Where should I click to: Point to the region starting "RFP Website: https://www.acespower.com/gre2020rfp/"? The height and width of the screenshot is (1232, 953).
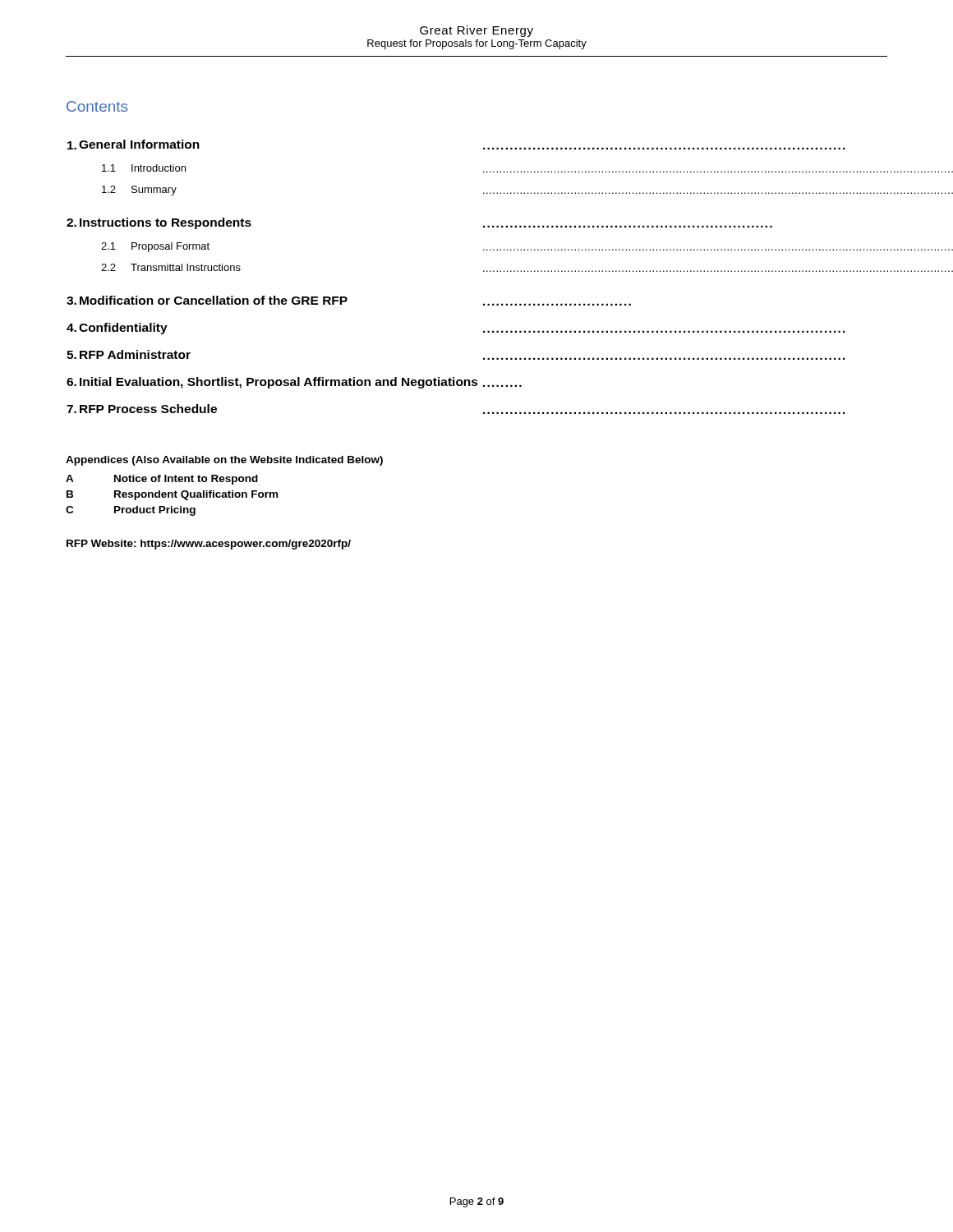(x=208, y=543)
